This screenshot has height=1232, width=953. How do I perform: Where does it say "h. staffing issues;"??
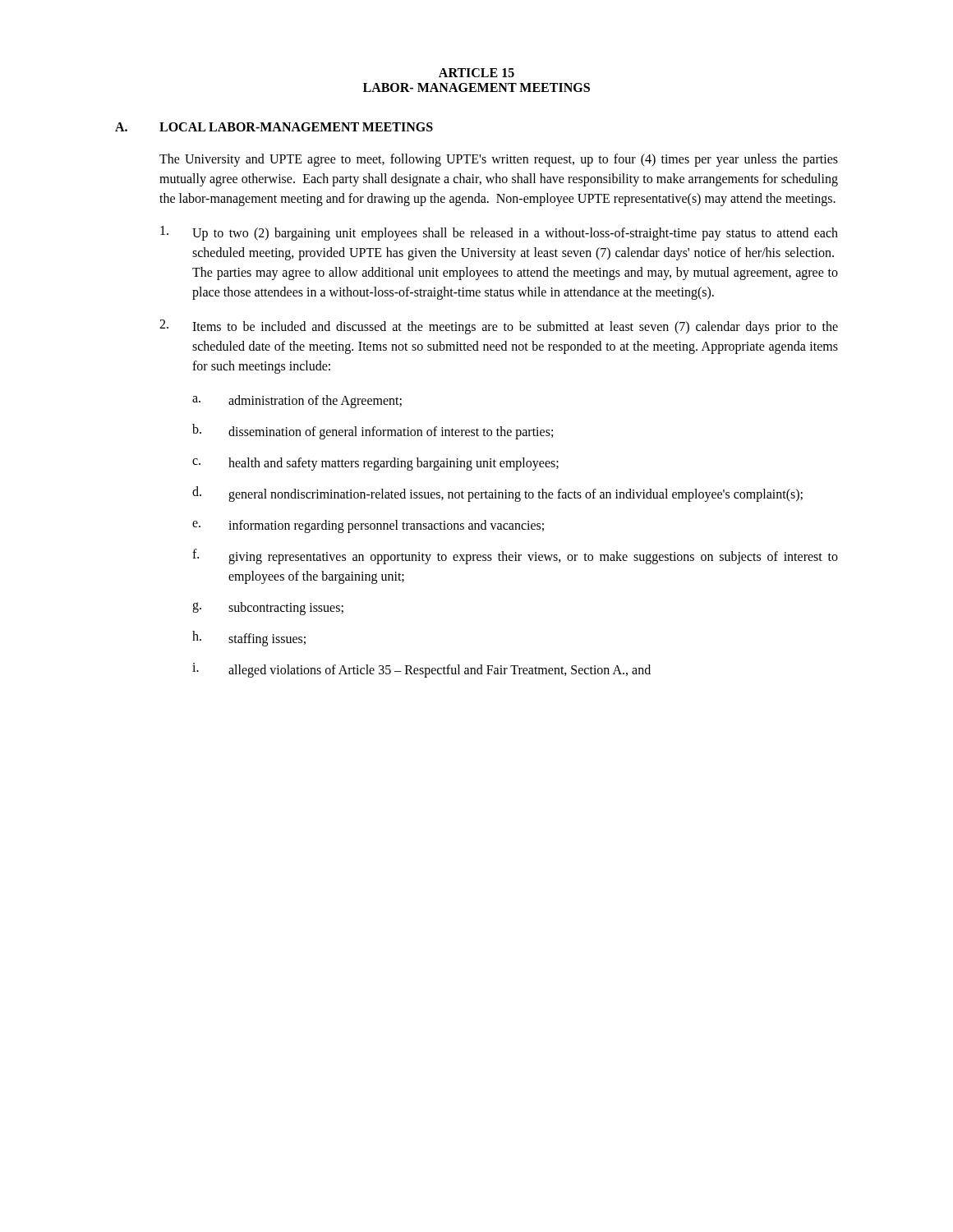point(249,639)
